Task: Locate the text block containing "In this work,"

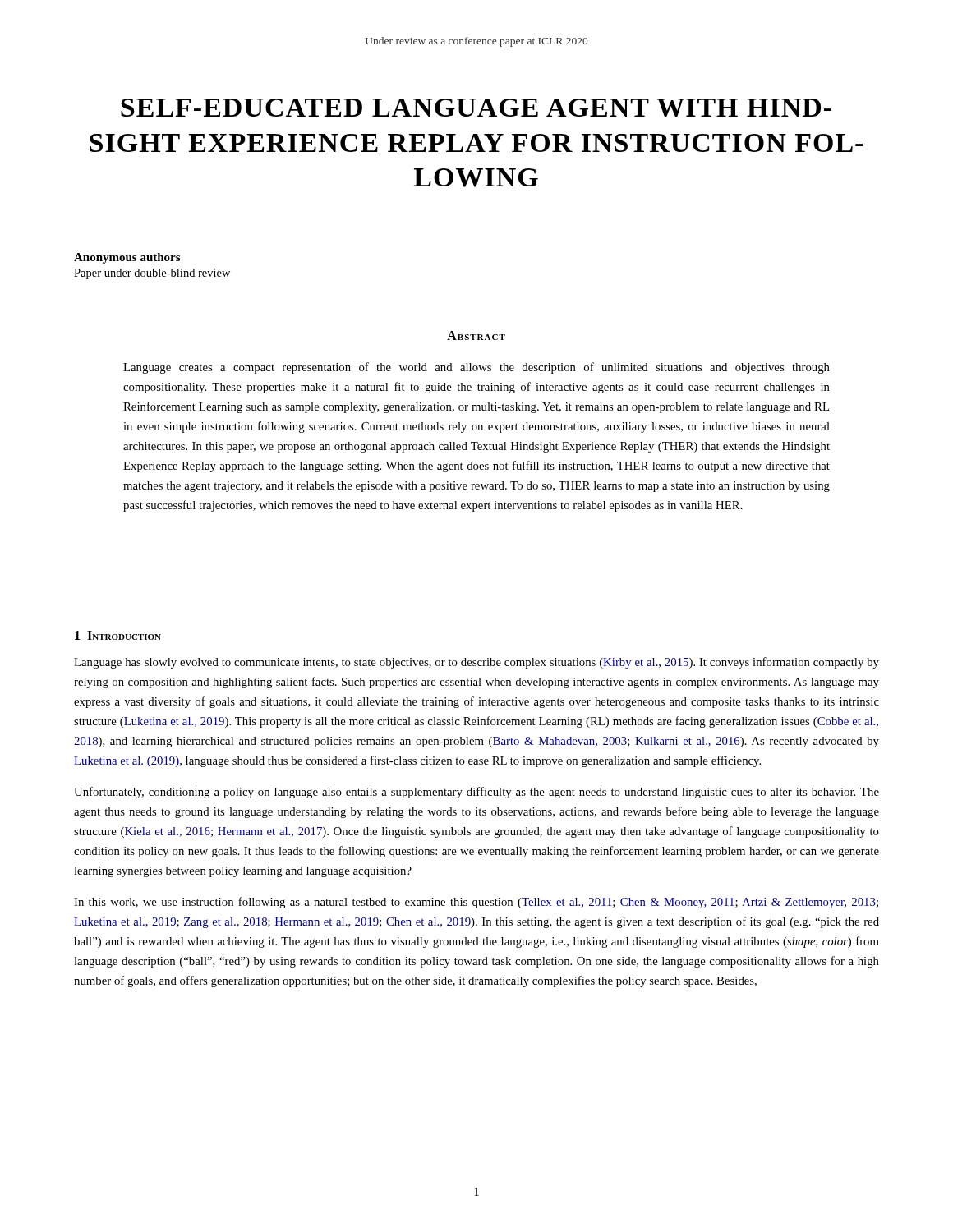Action: (x=476, y=941)
